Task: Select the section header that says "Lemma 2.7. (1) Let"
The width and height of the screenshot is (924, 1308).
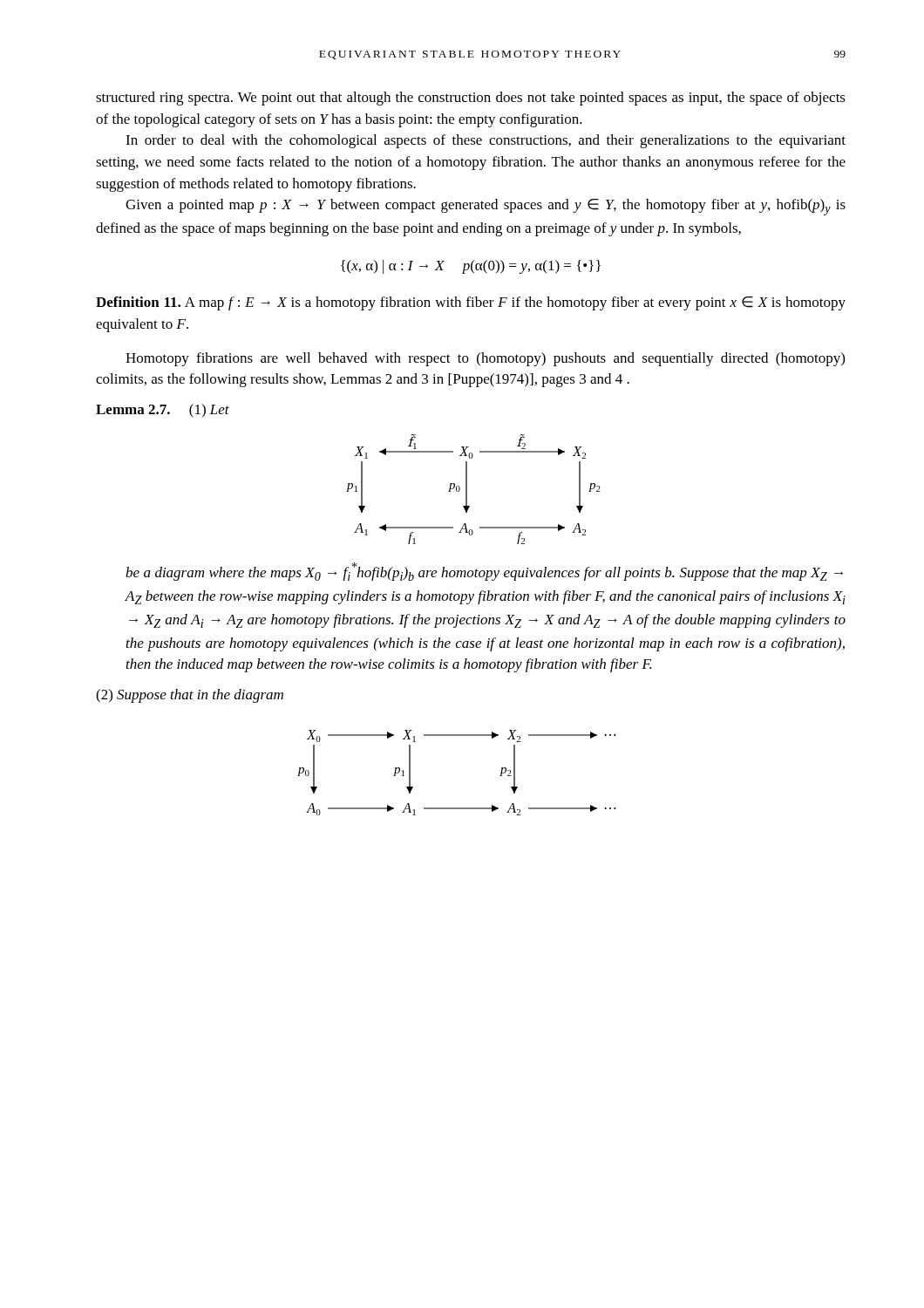Action: click(x=162, y=409)
